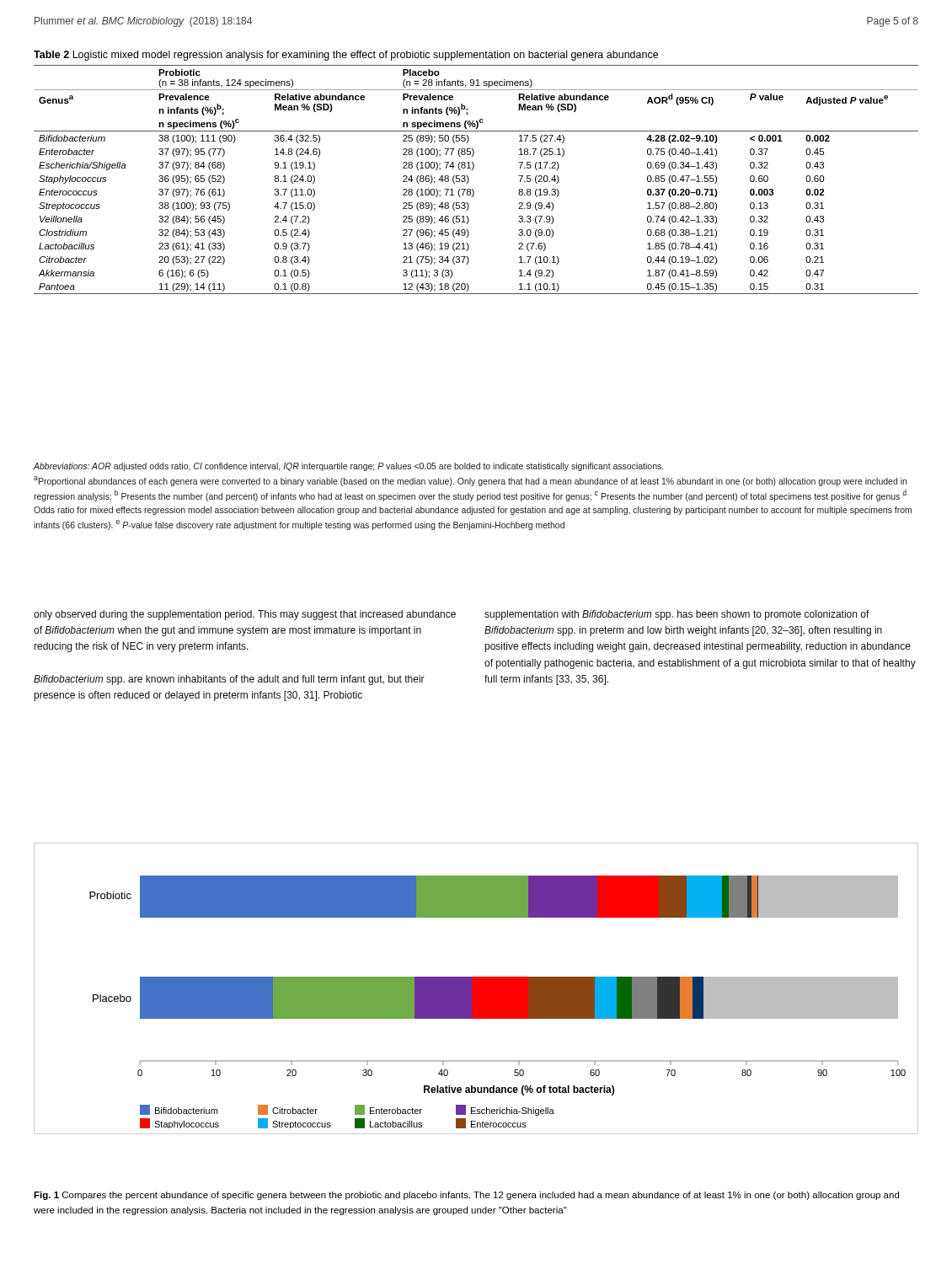Click on the text block that says "supplementation with Bifidobacterium spp. has"
952x1264 pixels.
pyautogui.click(x=700, y=647)
